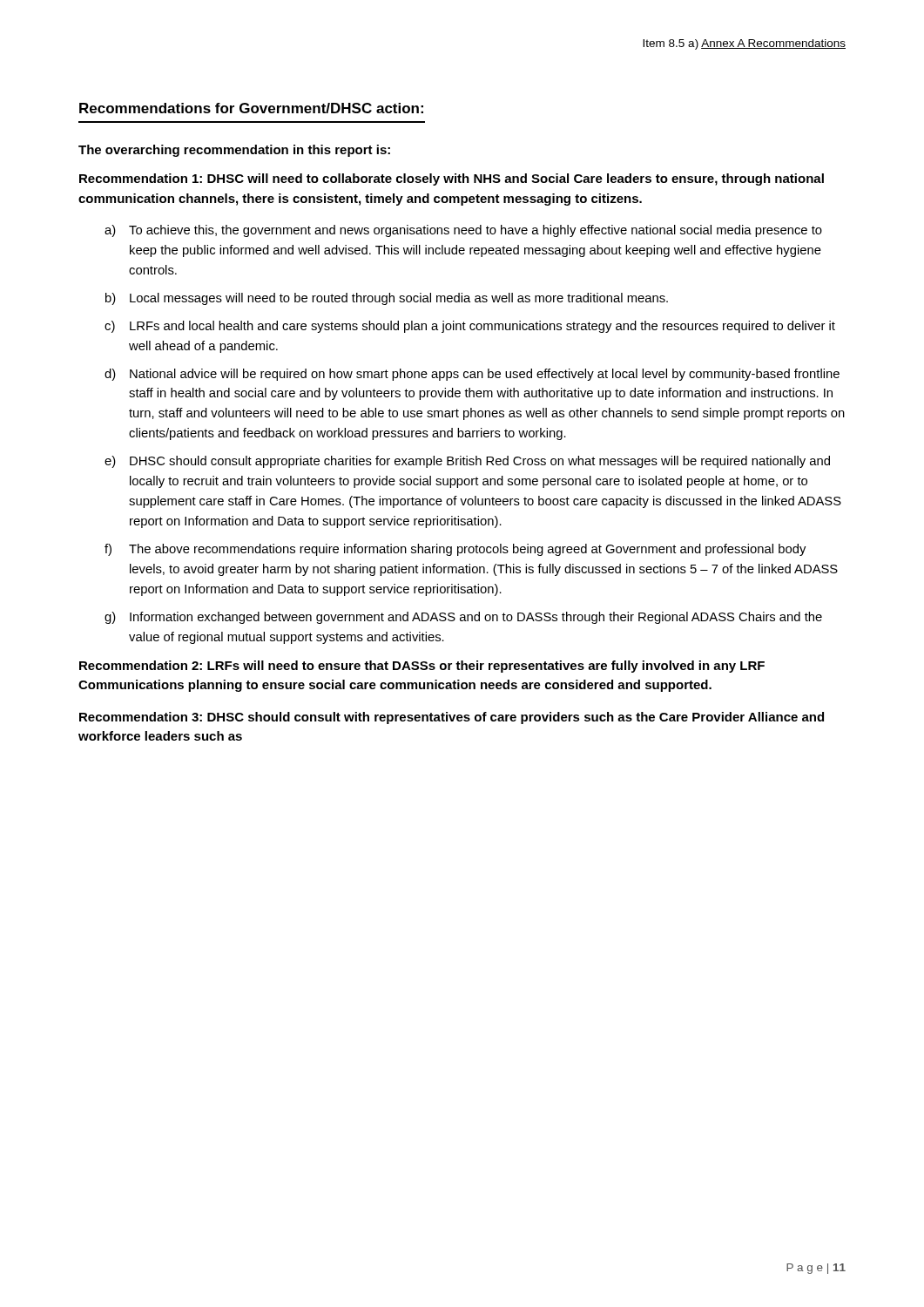
Task: Locate the list item that says "a) To achieve this, the government"
Action: (475, 250)
